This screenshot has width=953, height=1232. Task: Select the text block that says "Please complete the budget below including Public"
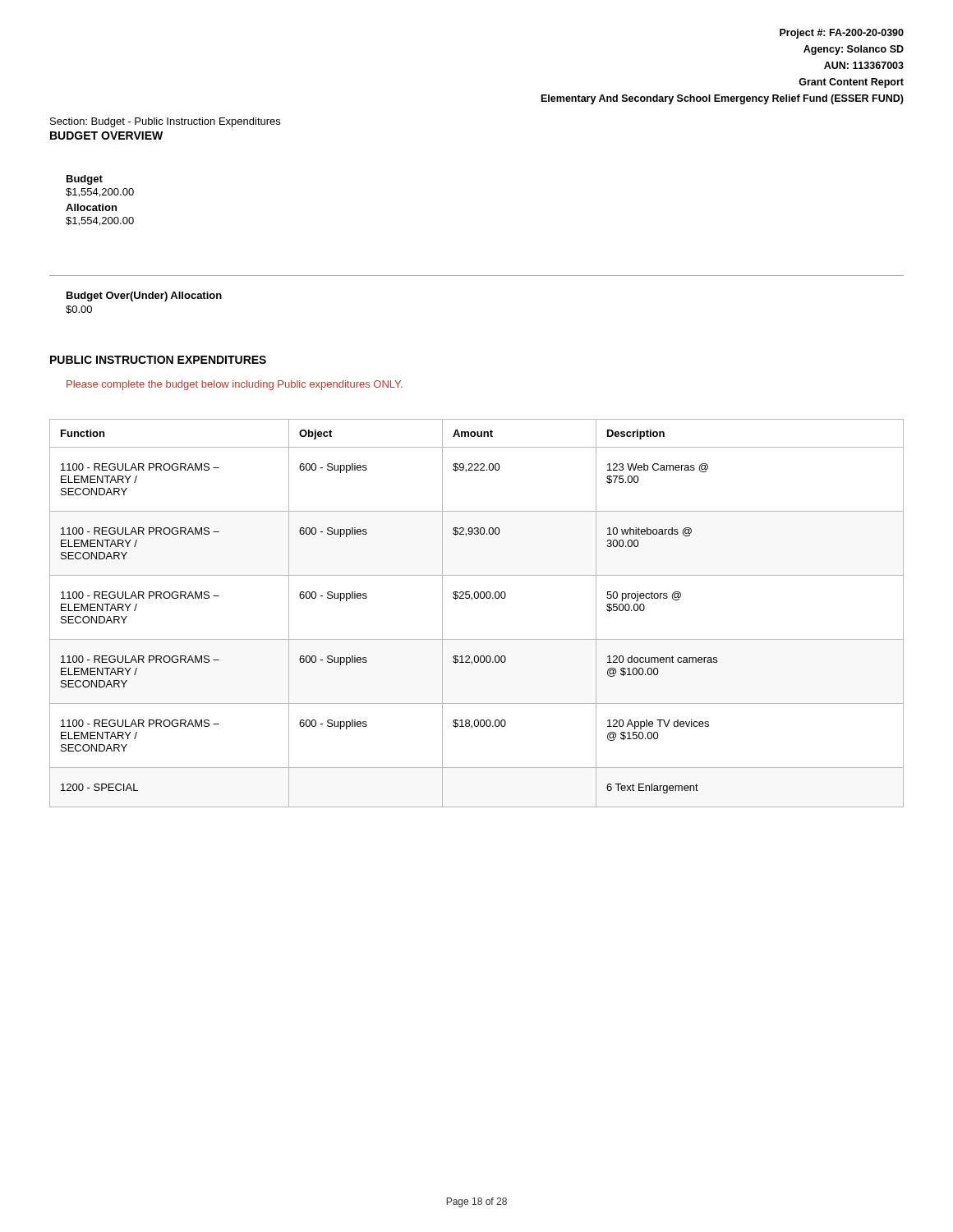coord(234,384)
